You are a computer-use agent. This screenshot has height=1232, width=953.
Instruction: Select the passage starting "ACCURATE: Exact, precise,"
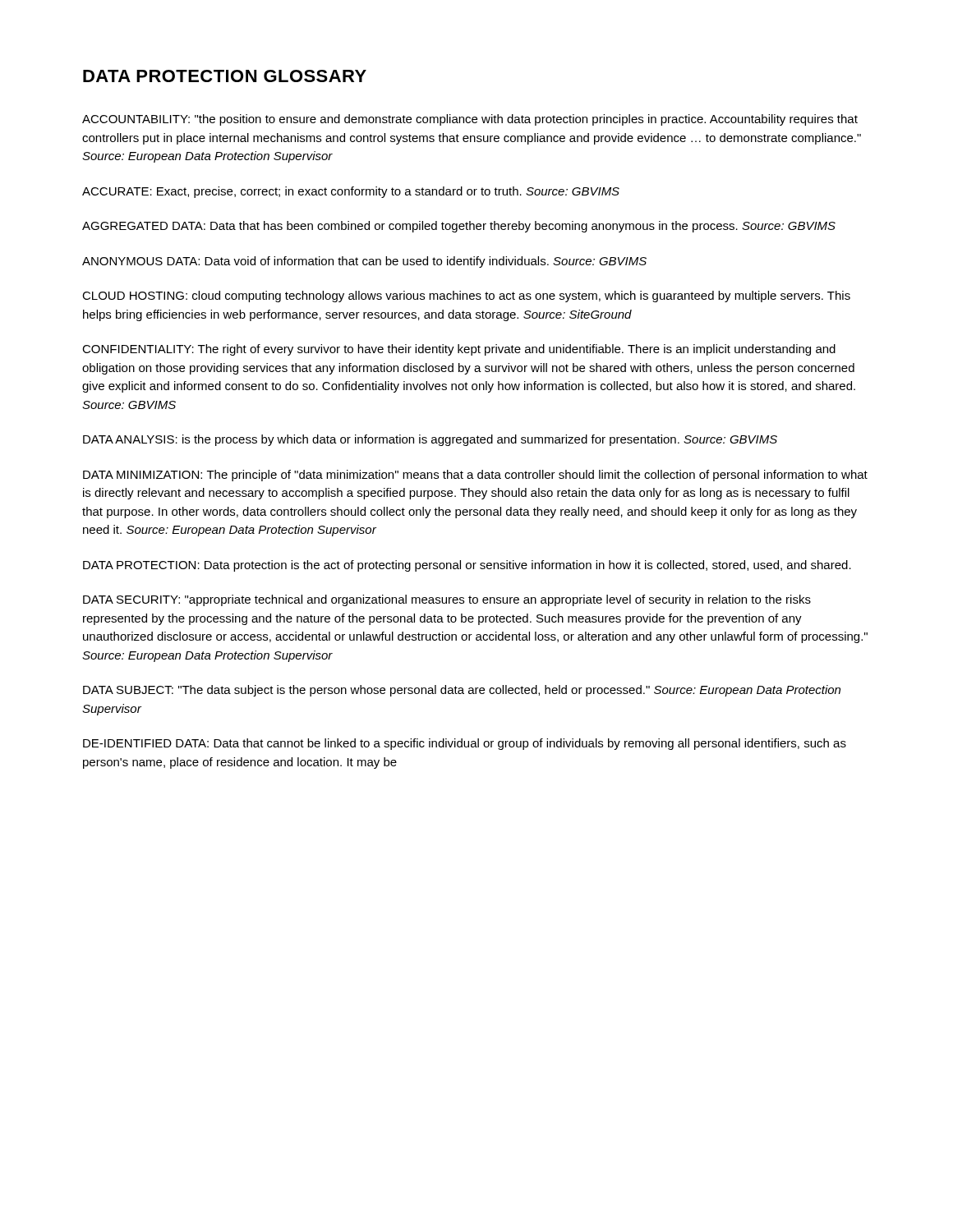(476, 191)
